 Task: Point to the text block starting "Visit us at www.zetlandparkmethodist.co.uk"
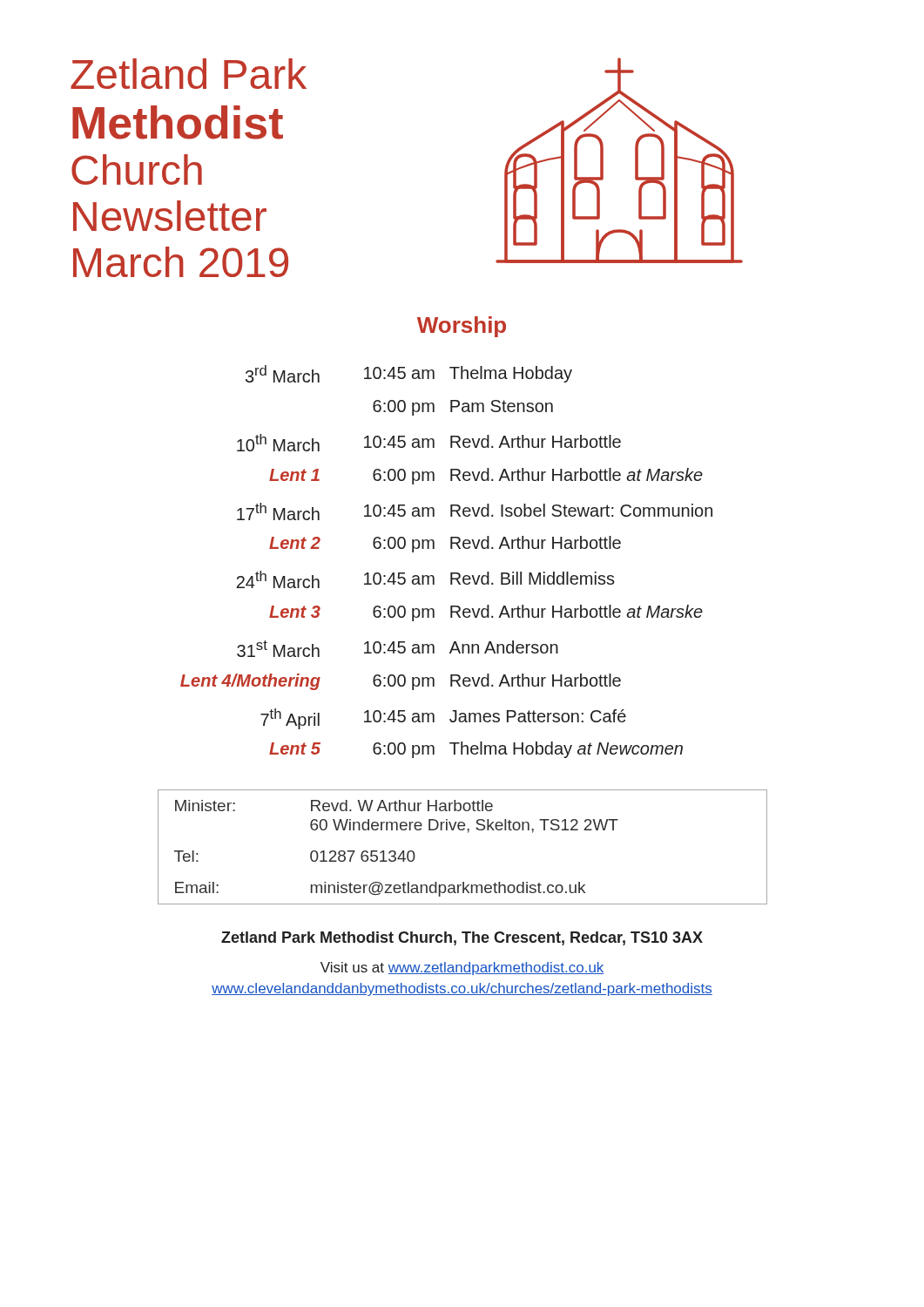click(462, 968)
